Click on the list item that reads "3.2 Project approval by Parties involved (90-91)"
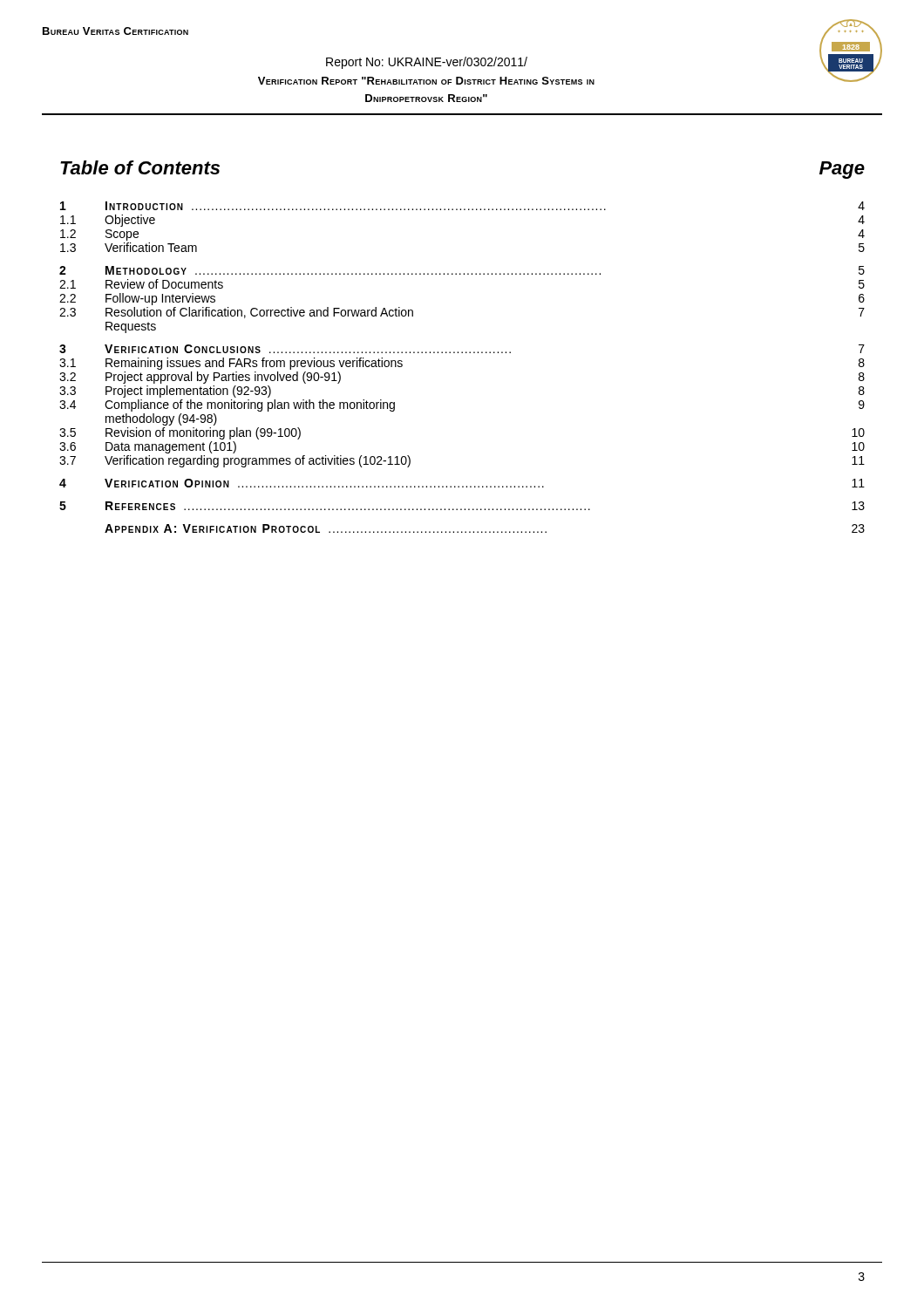Viewport: 924px width, 1308px height. (x=225, y=377)
